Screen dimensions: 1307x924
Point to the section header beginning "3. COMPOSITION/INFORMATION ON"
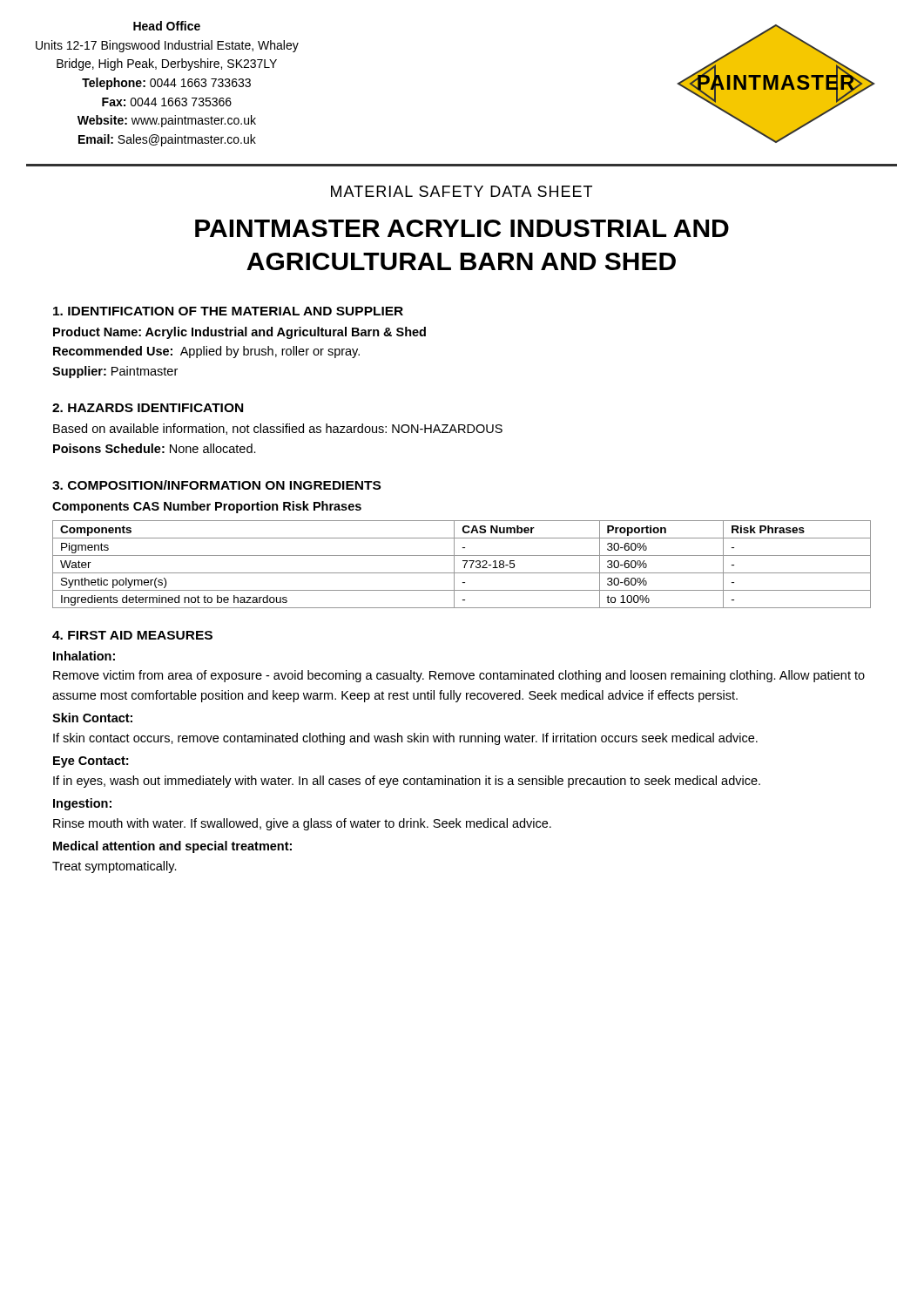tap(217, 485)
